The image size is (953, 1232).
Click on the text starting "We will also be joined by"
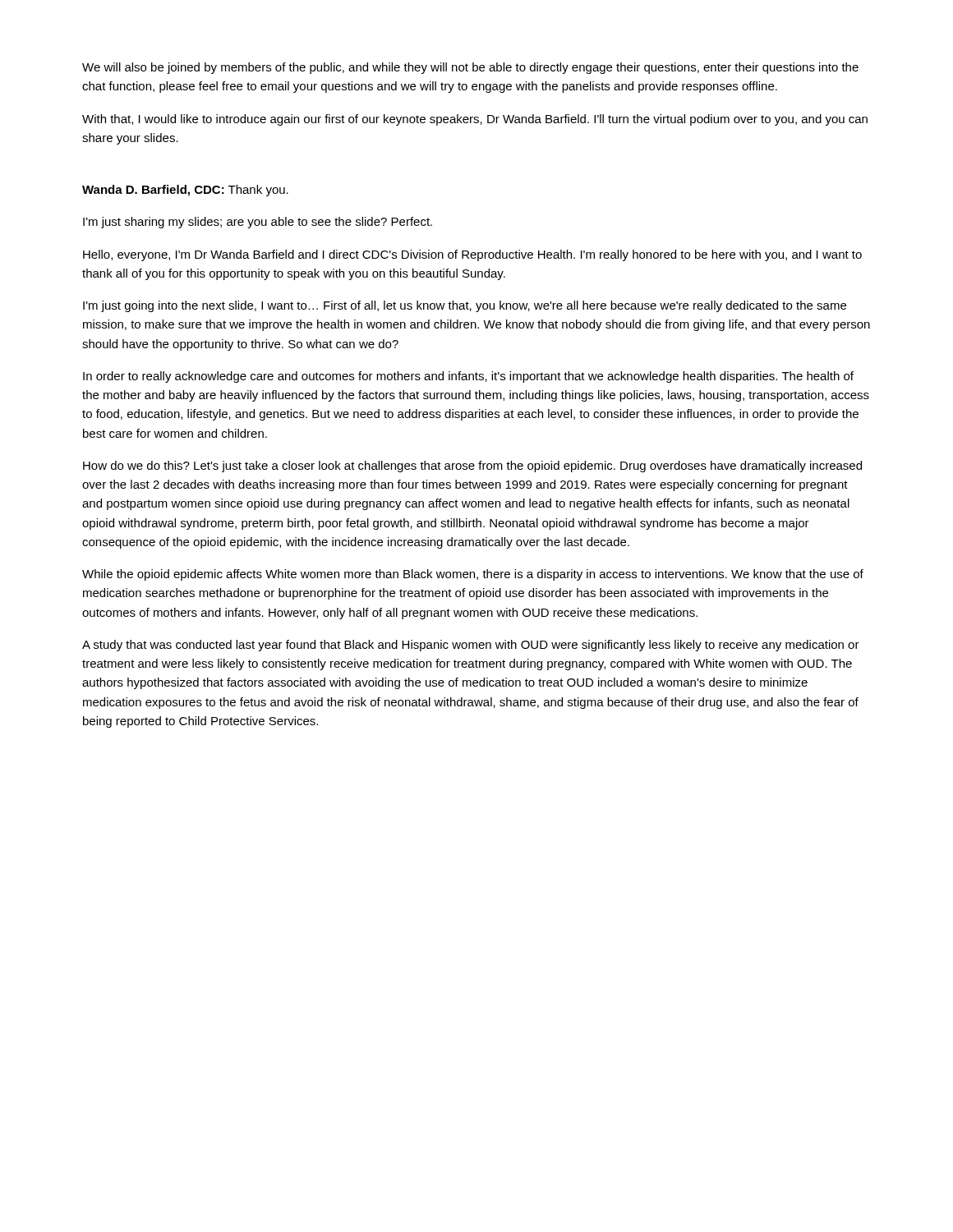tap(470, 77)
